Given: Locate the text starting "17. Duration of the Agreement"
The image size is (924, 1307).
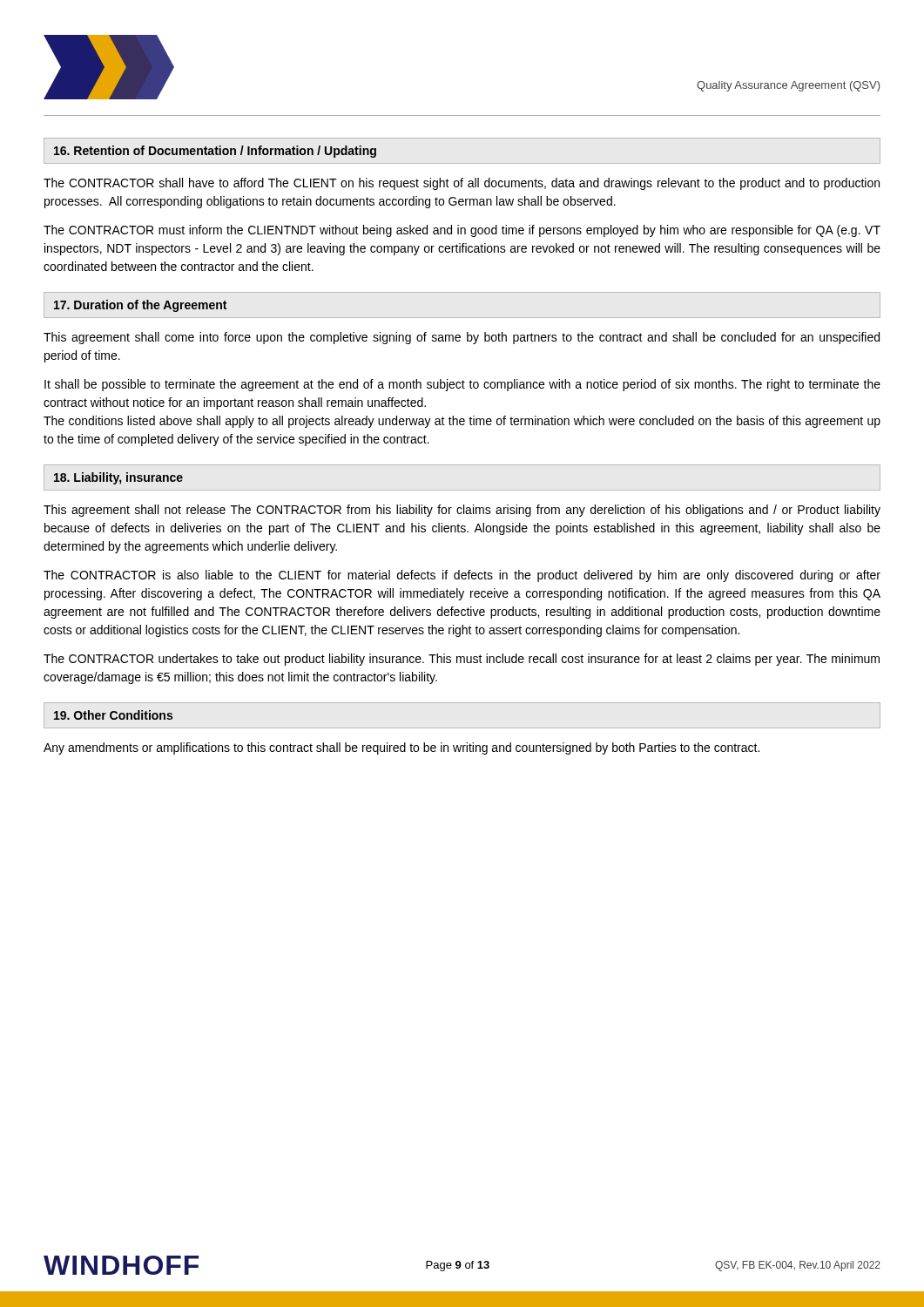Looking at the screenshot, I should pyautogui.click(x=140, y=305).
